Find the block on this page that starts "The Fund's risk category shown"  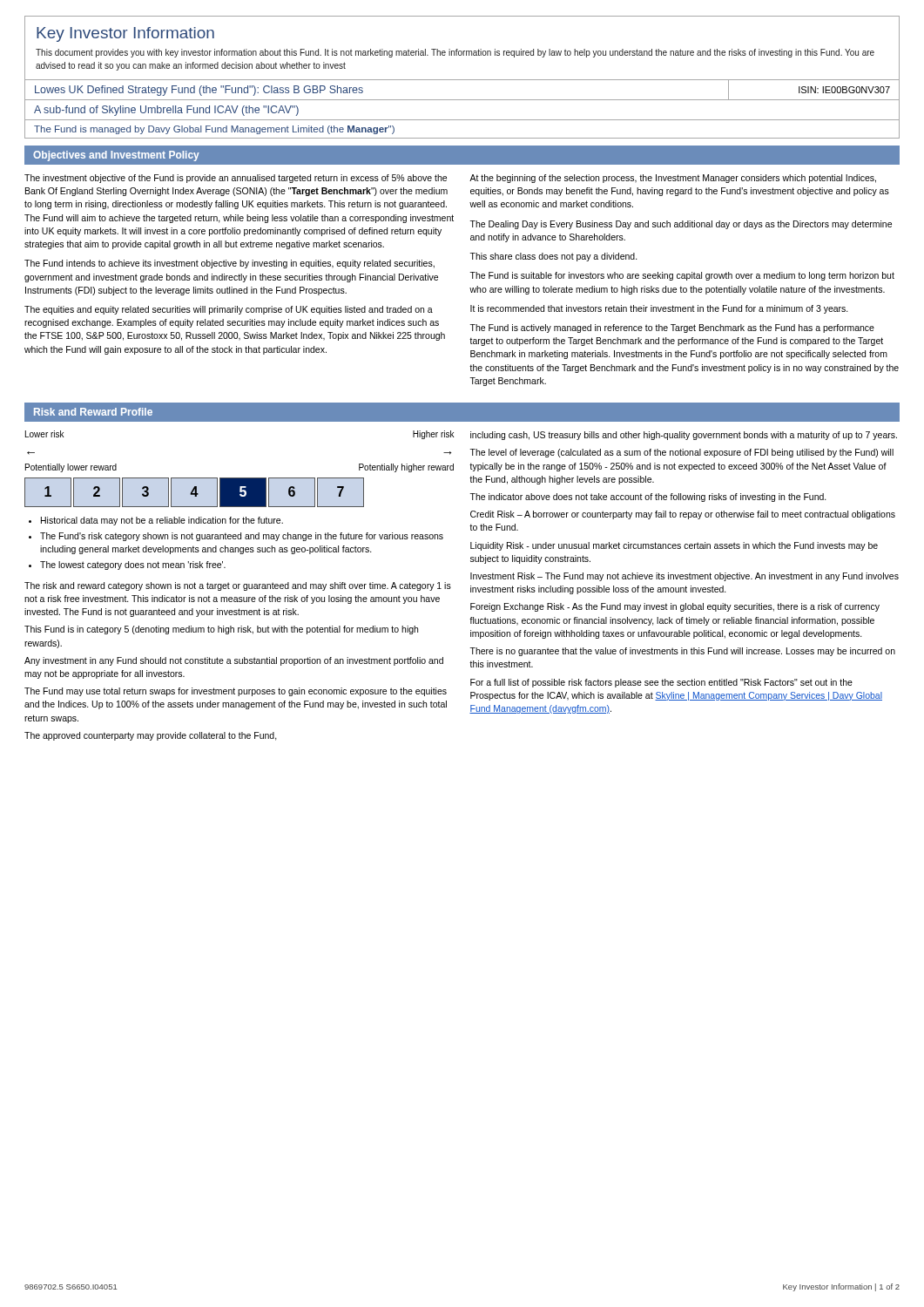click(x=242, y=543)
